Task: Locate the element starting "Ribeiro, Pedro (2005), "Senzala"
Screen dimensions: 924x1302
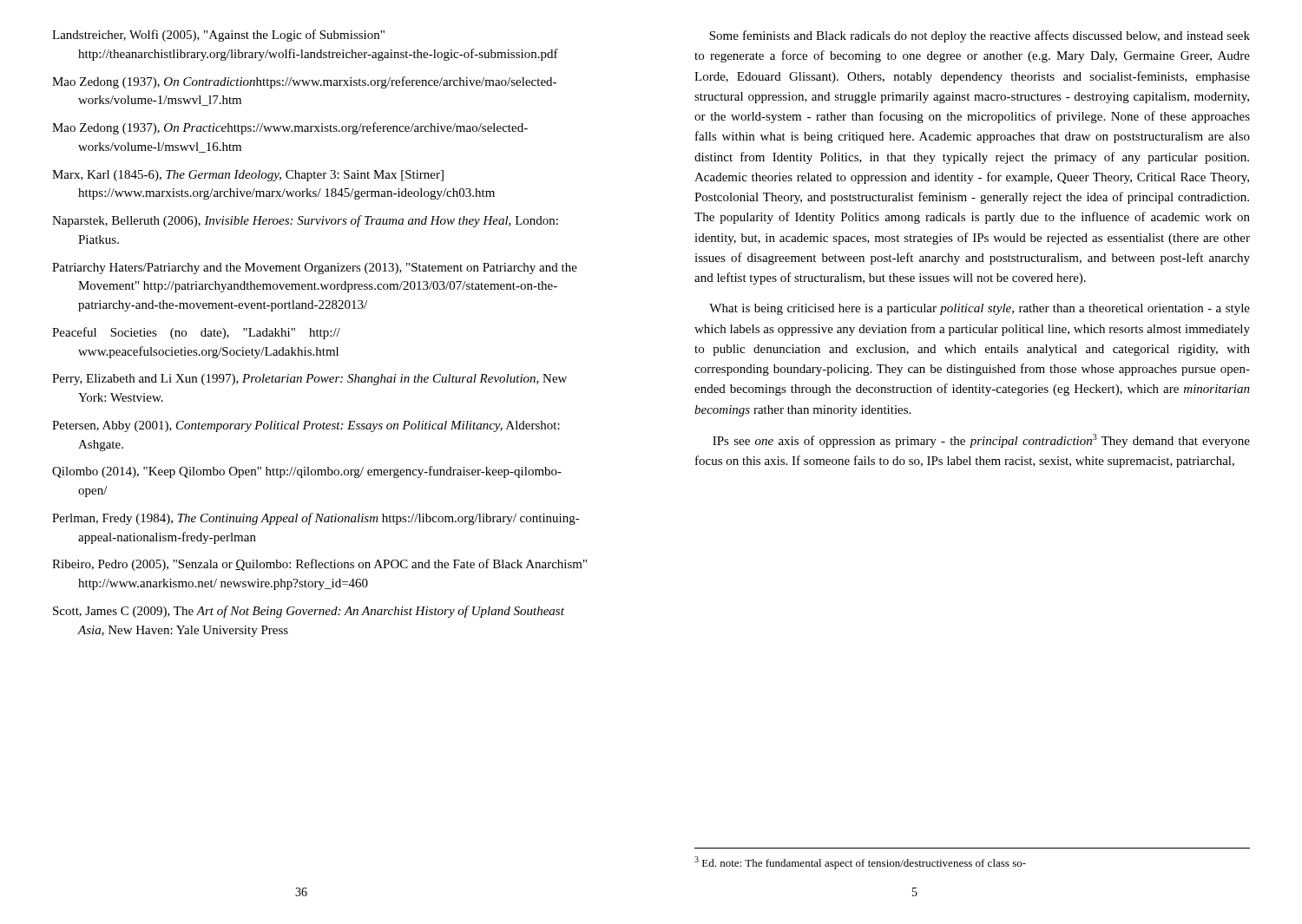Action: click(x=320, y=574)
